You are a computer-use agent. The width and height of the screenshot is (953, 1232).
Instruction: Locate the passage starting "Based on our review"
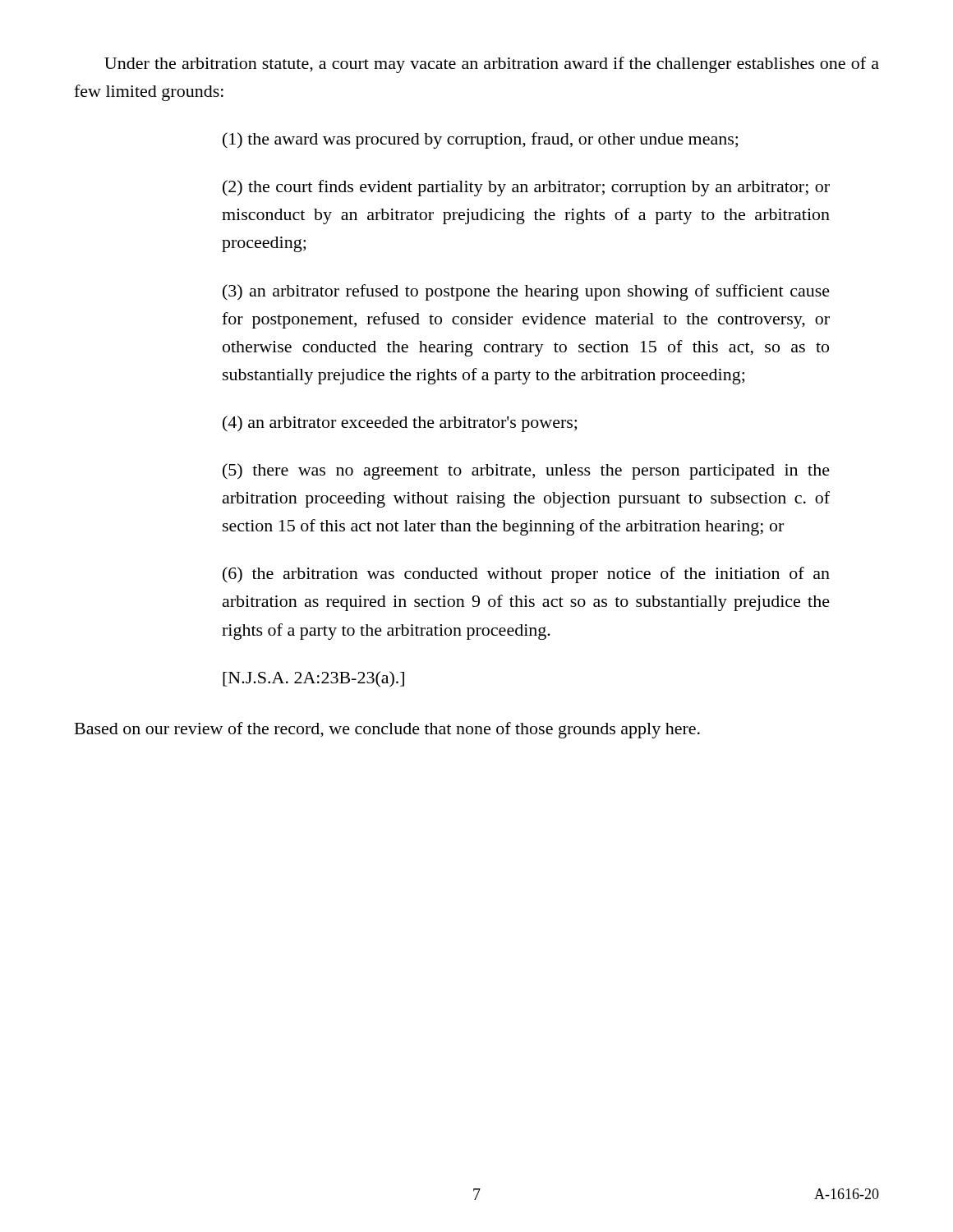coord(387,728)
